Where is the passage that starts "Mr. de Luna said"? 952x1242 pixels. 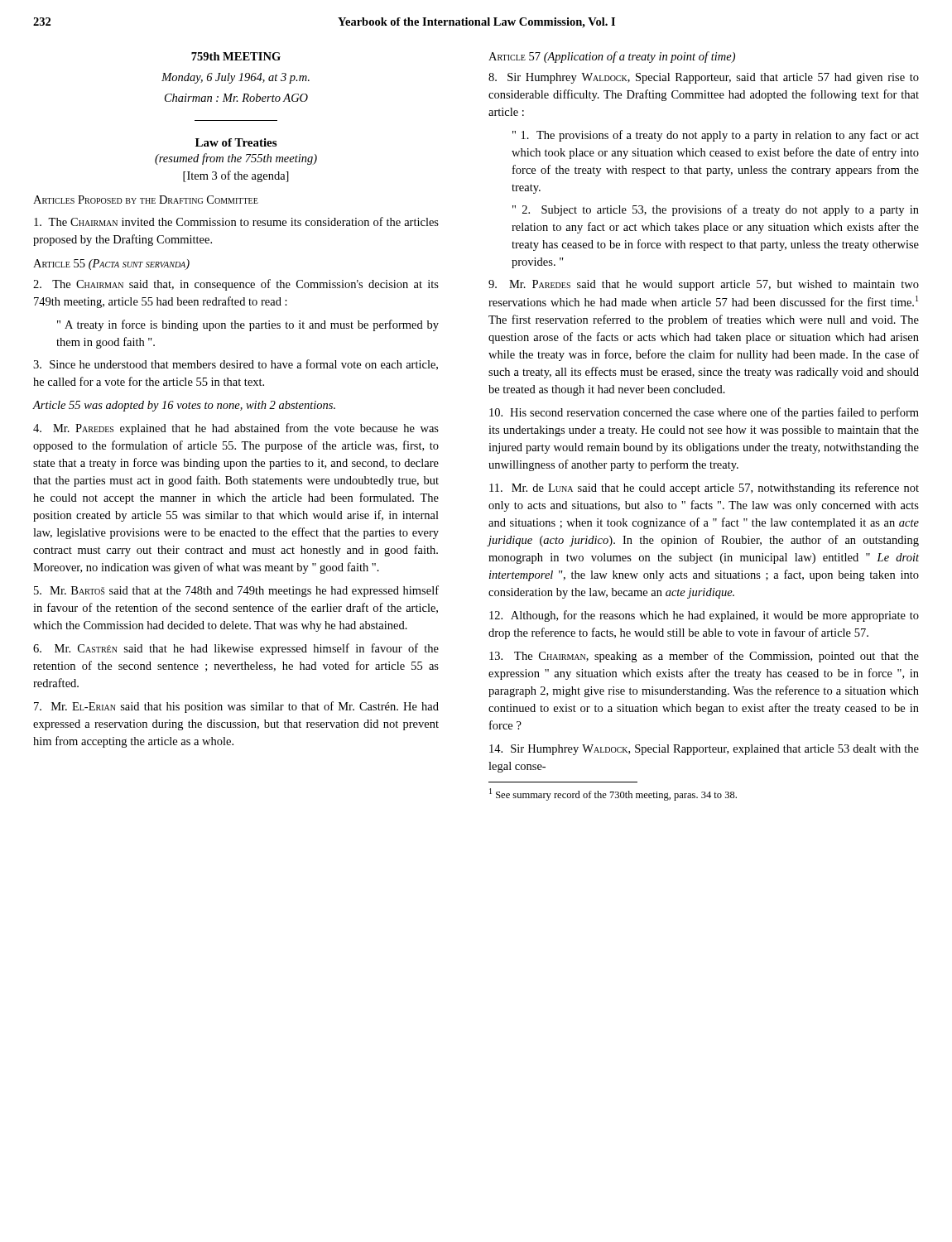pyautogui.click(x=704, y=540)
